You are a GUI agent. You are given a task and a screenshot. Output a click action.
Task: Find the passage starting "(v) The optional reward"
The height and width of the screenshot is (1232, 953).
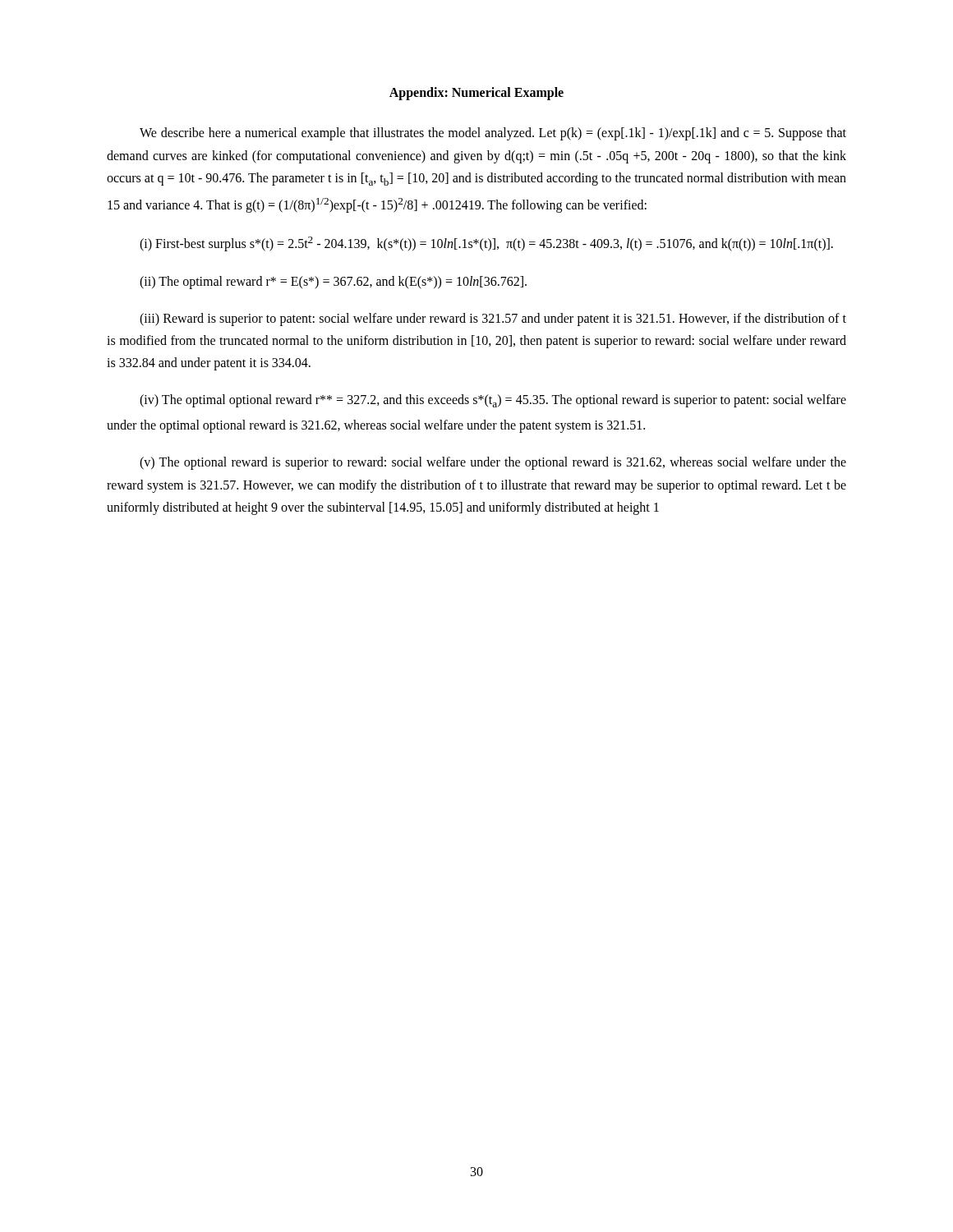coord(476,485)
